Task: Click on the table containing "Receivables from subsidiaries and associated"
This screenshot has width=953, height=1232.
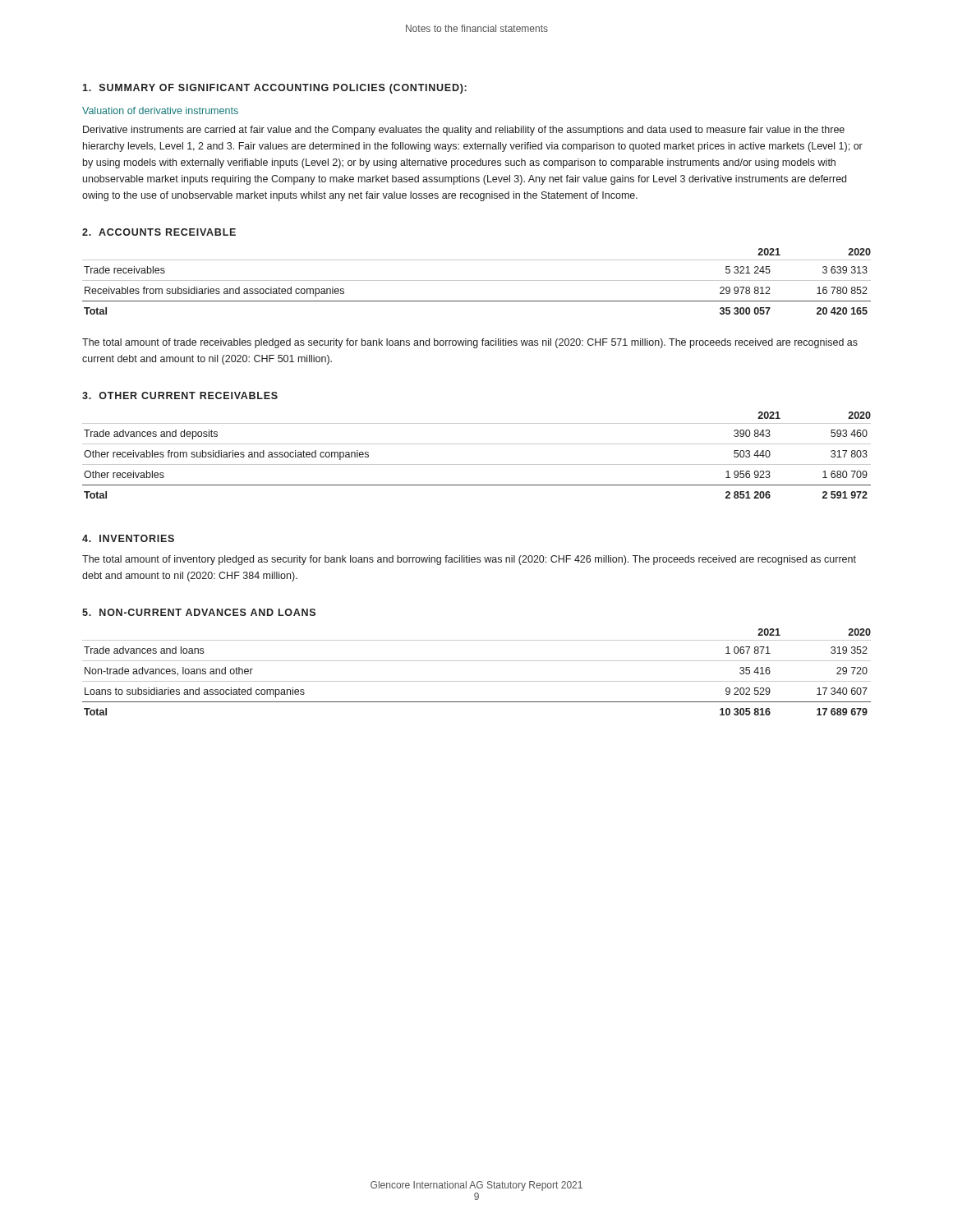Action: point(476,290)
